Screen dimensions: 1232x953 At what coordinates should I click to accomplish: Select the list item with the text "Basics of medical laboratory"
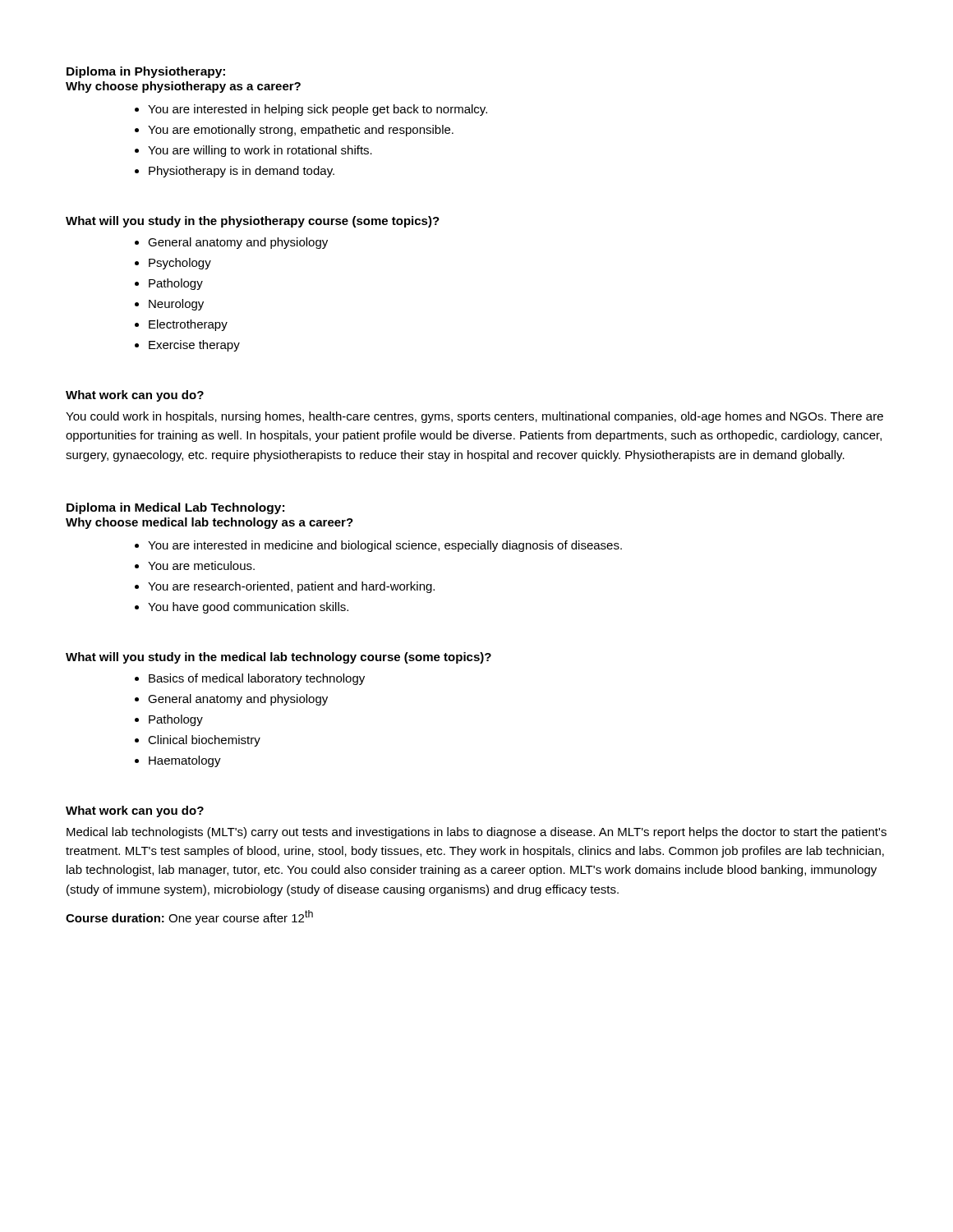pos(256,678)
